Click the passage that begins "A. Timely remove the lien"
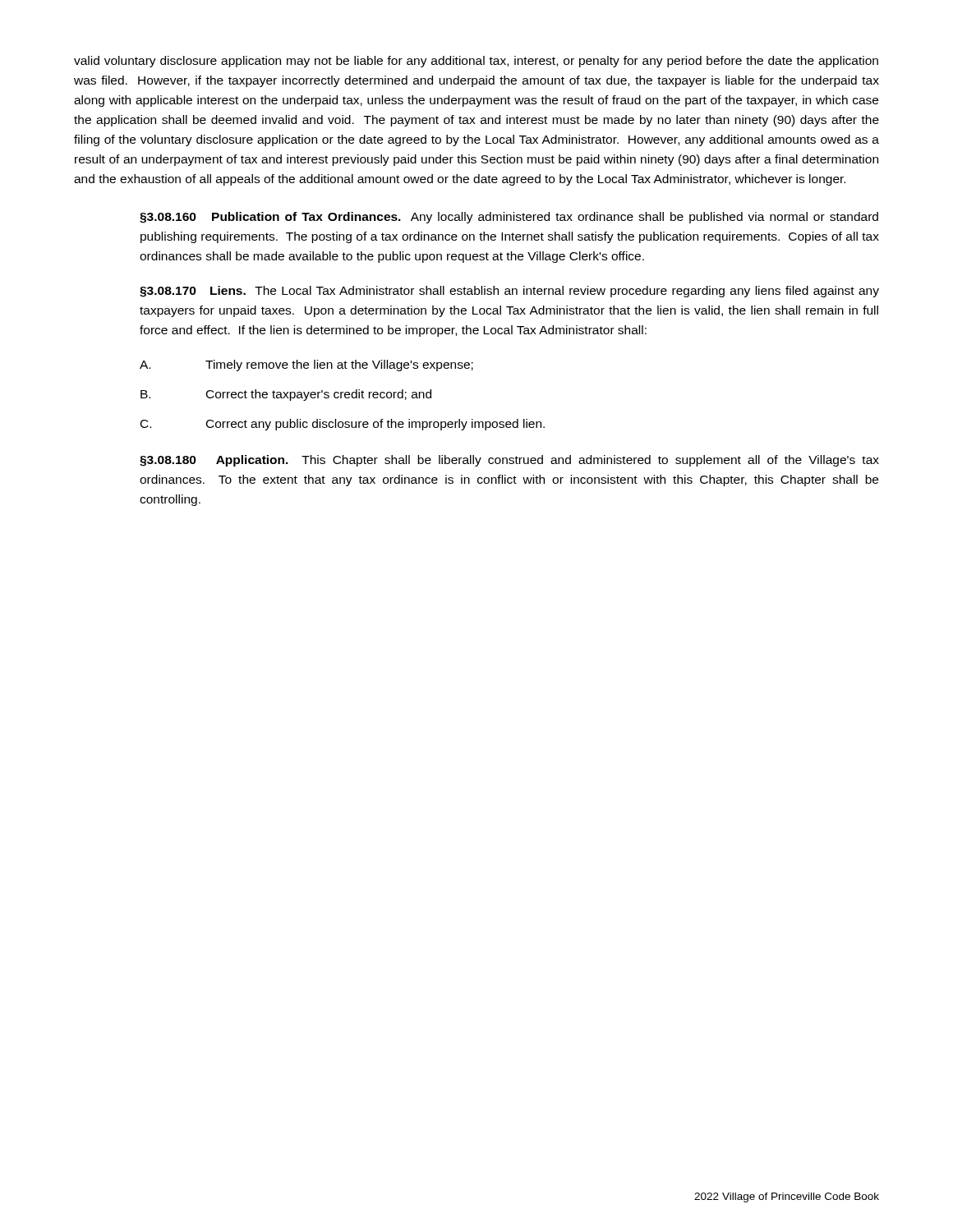Viewport: 953px width, 1232px height. (x=476, y=365)
